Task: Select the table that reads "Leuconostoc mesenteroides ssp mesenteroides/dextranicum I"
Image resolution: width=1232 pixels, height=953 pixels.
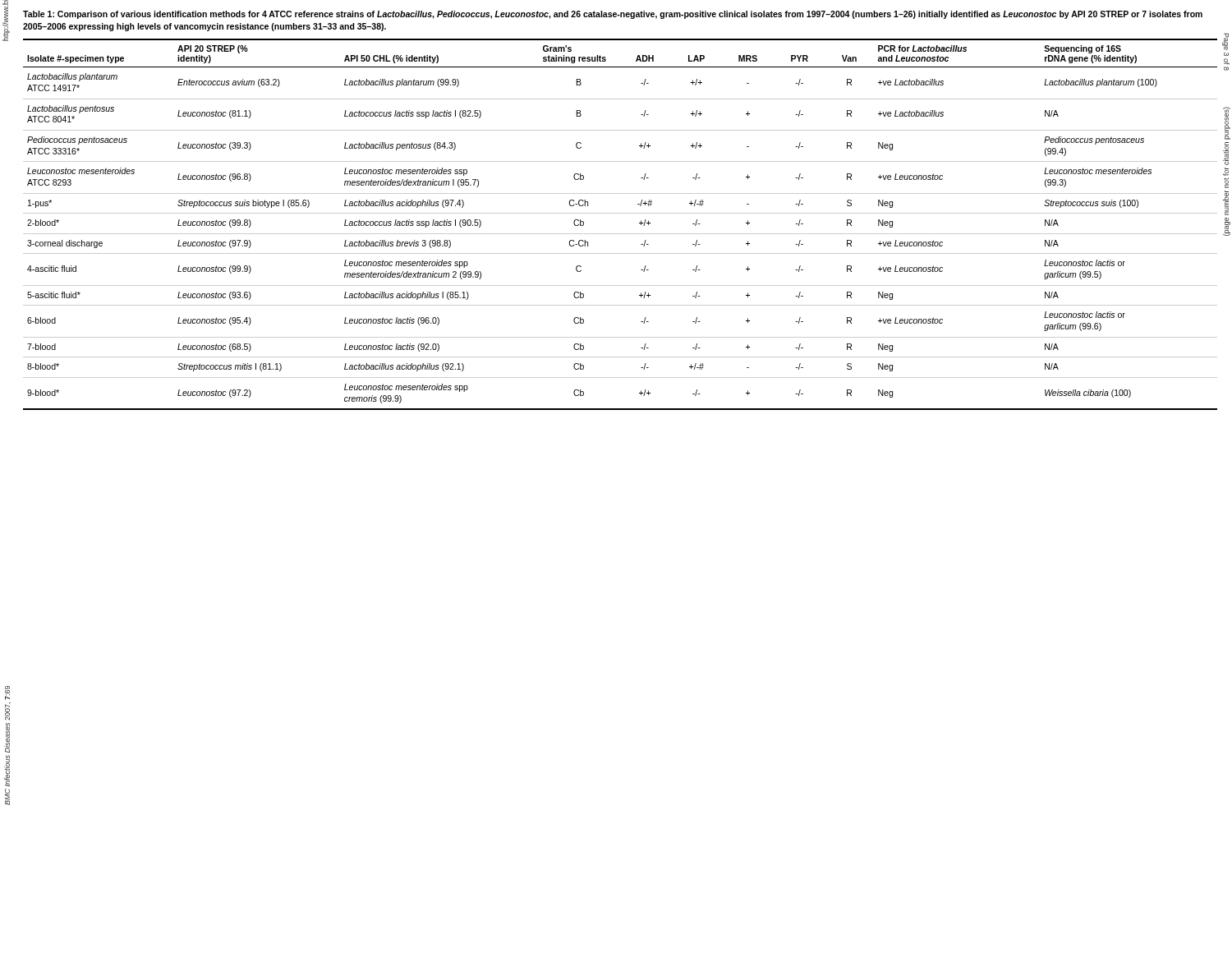Action: pyautogui.click(x=620, y=224)
